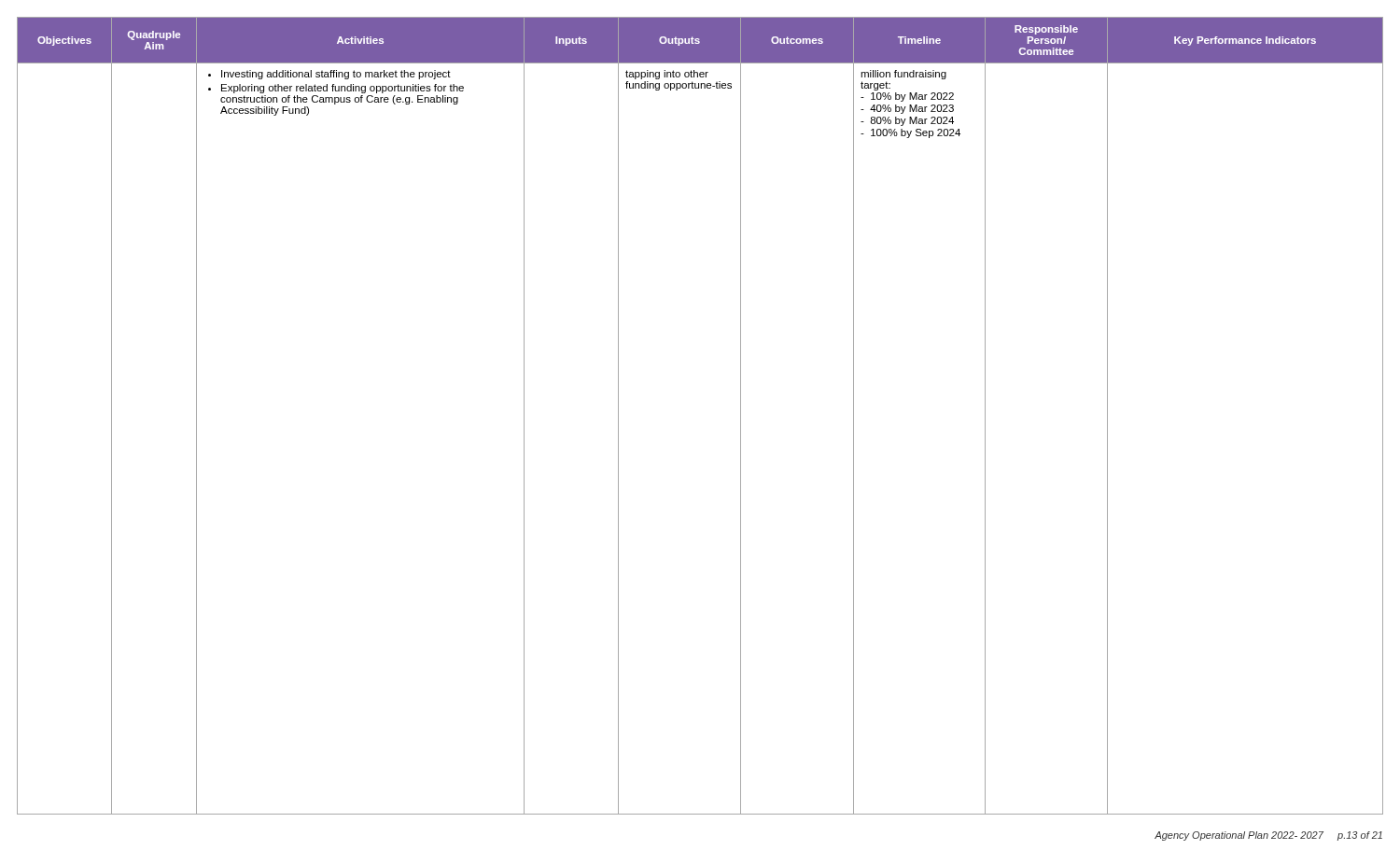Click on the table containing "Key Performance Indicators"
This screenshot has width=1400, height=850.
(x=700, y=416)
